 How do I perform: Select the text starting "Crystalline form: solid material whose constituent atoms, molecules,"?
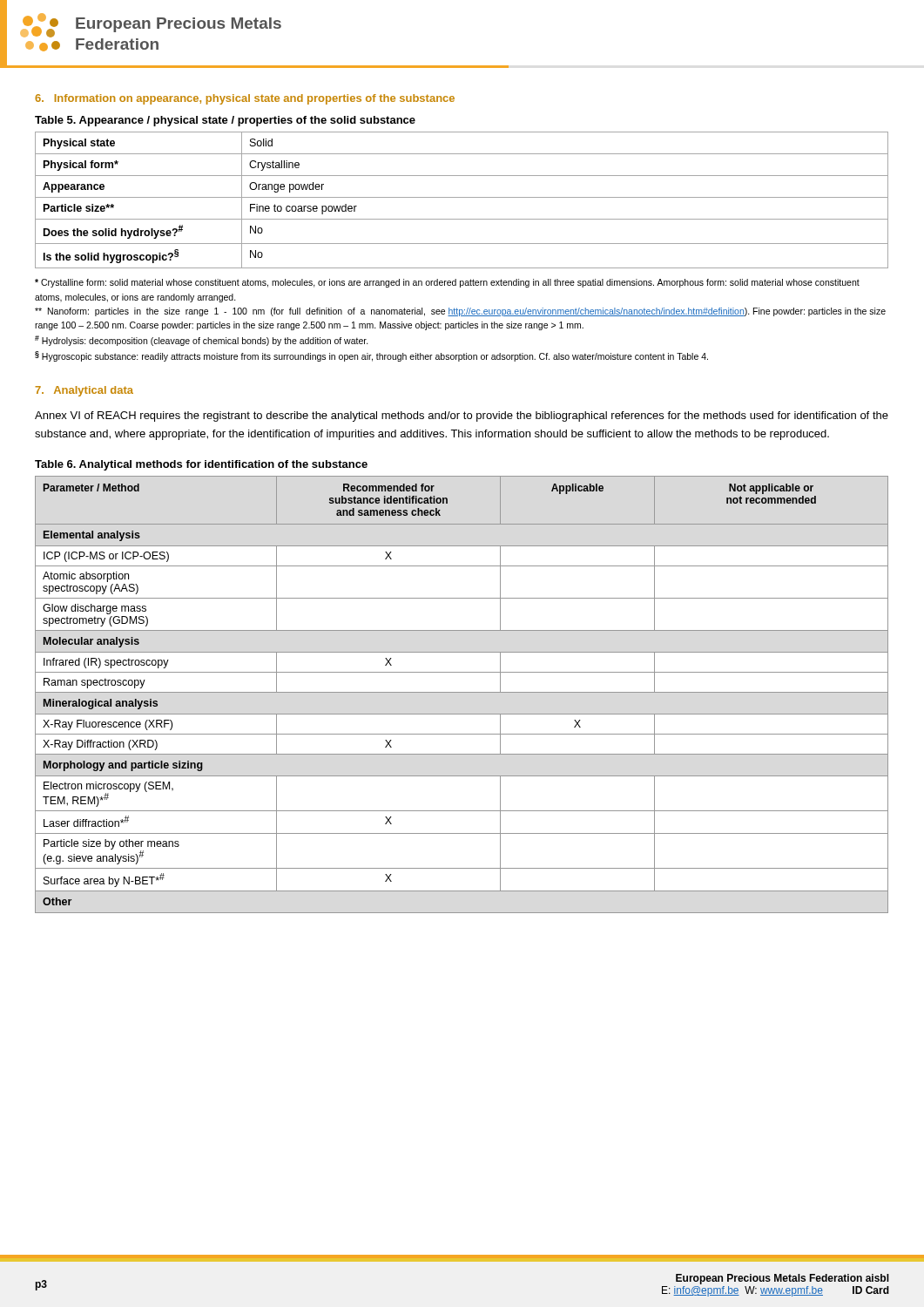point(460,319)
